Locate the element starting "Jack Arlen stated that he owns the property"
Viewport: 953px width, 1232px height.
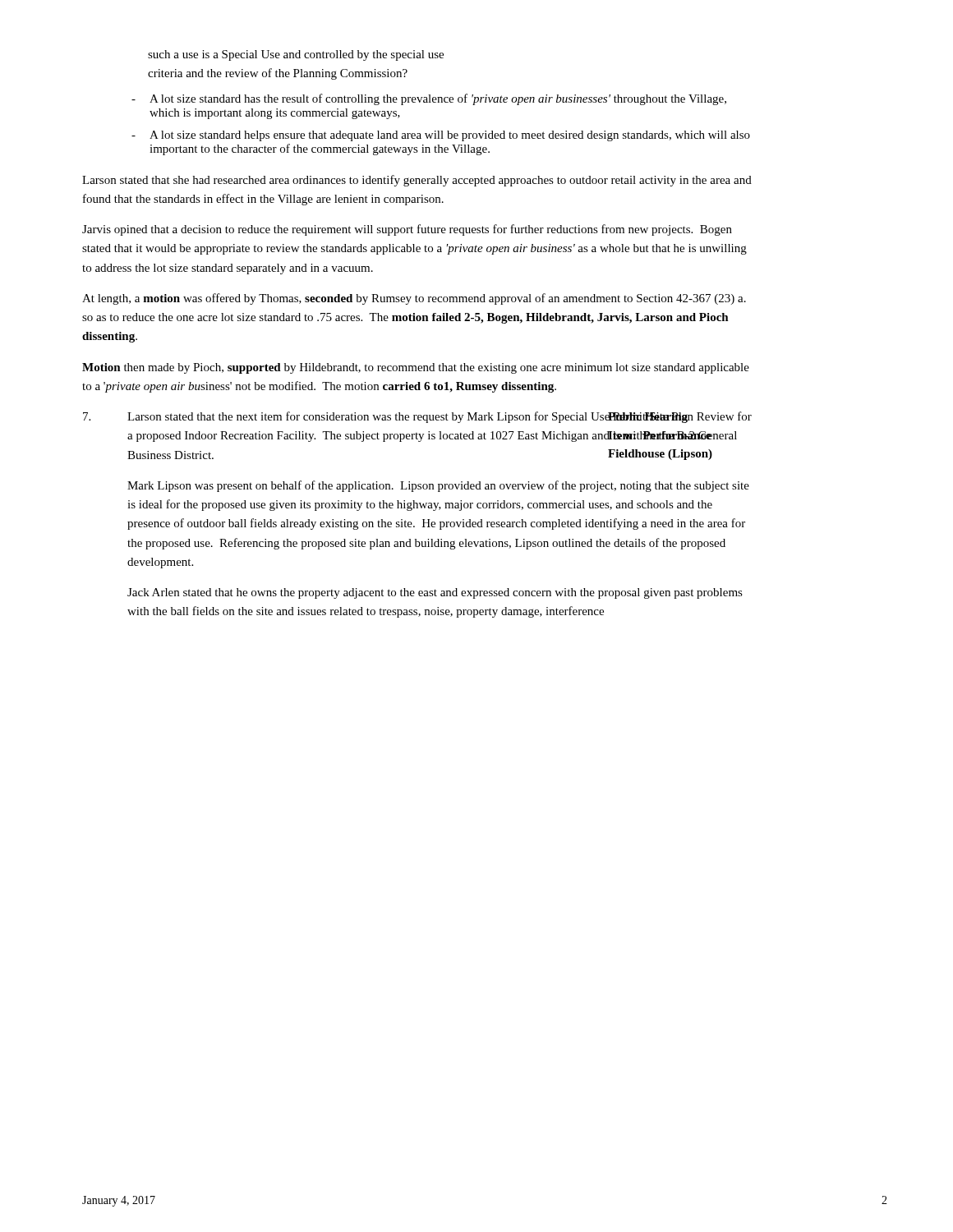click(435, 602)
